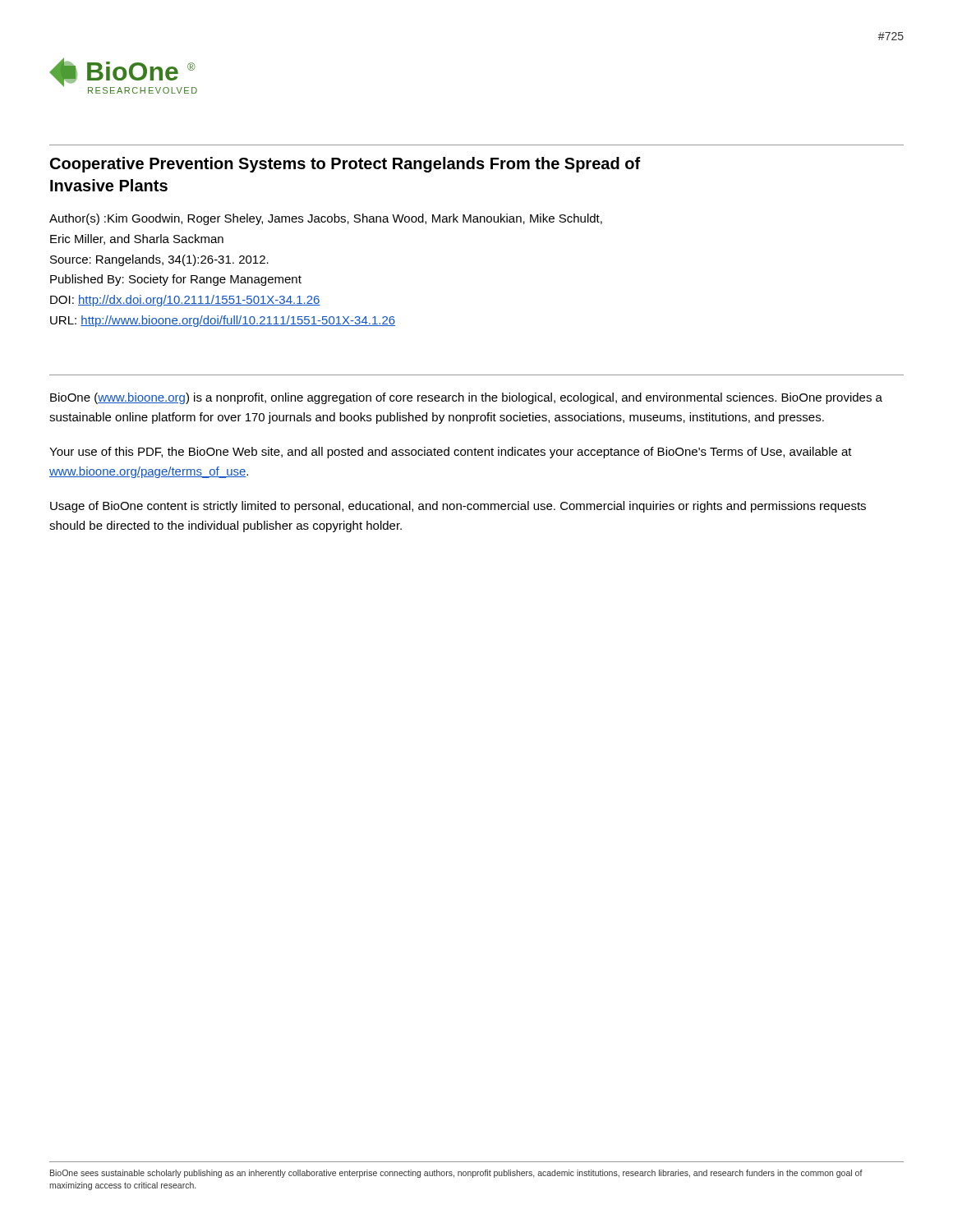
Task: Find the element starting "Your use of this PDF, the BioOne"
Action: [450, 461]
